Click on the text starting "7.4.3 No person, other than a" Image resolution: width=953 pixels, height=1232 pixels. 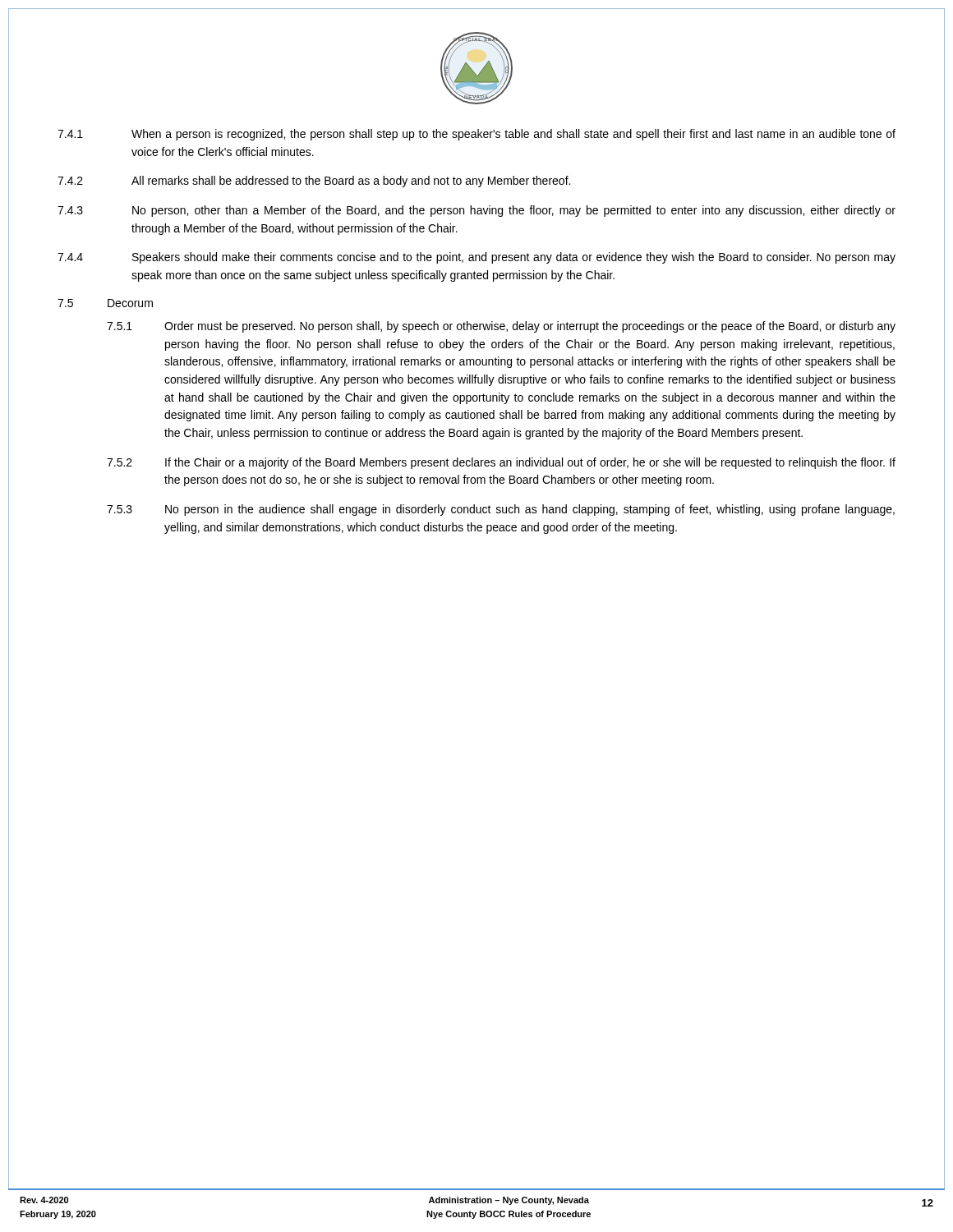(476, 220)
